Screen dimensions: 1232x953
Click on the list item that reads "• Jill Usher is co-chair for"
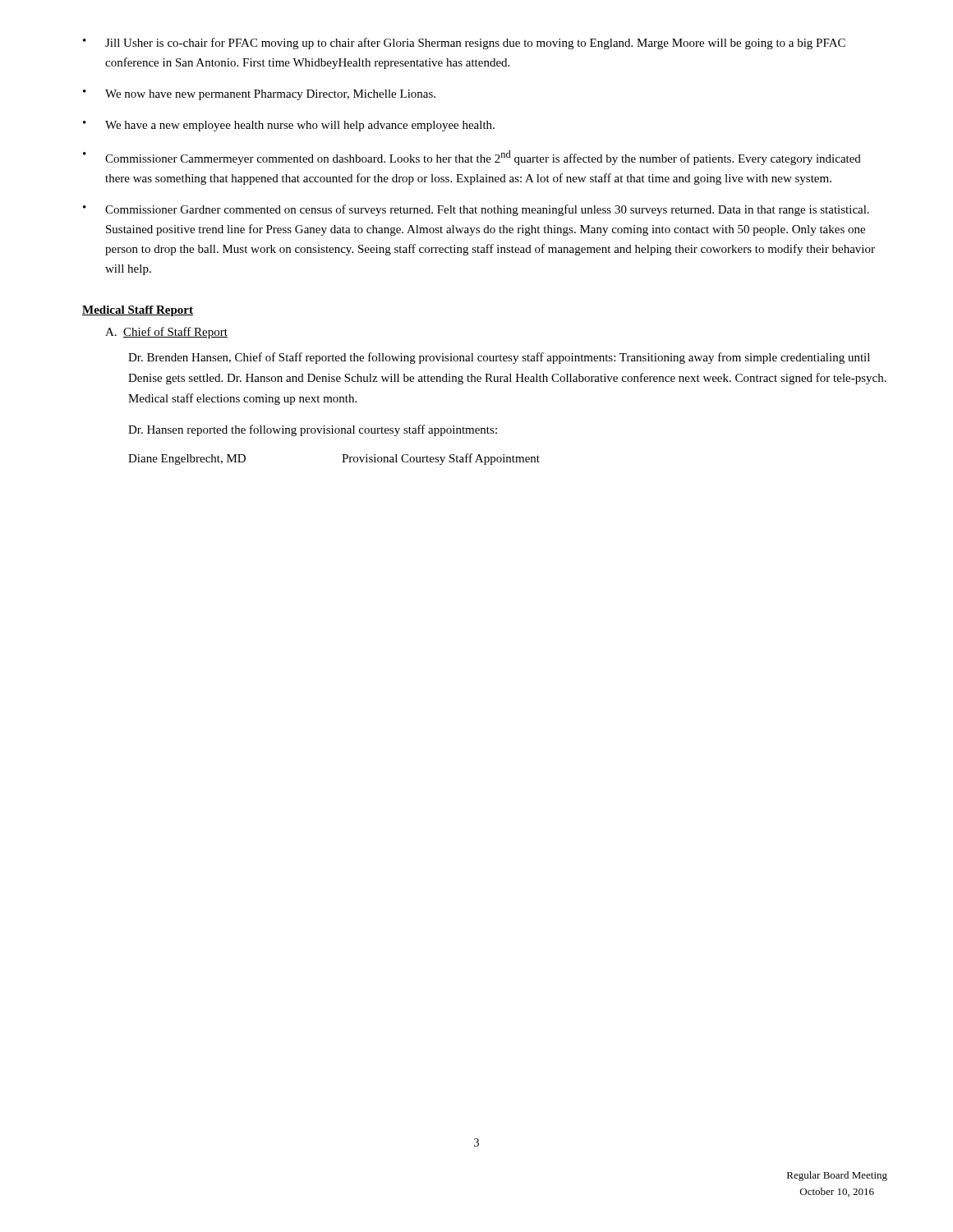[x=485, y=53]
